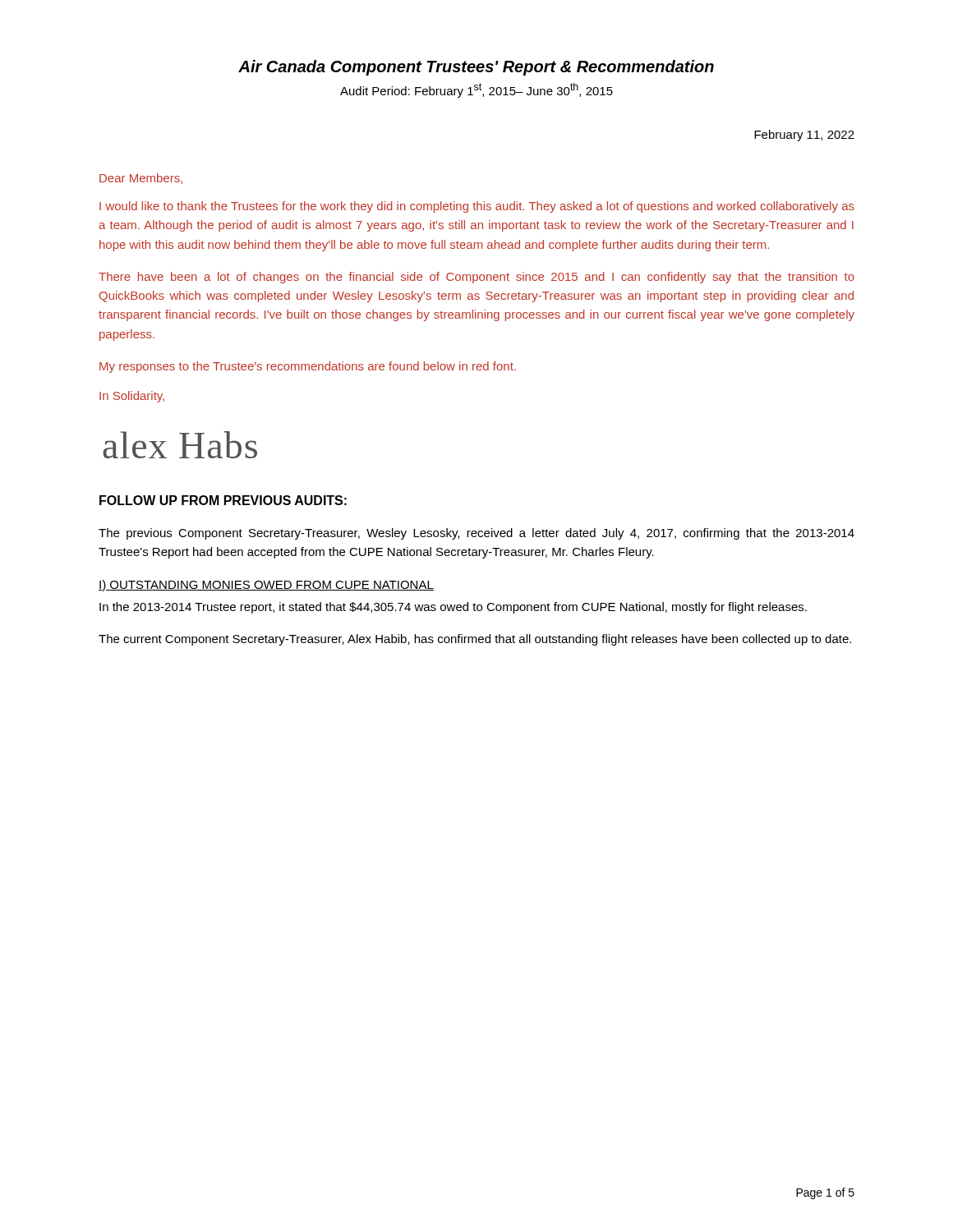This screenshot has height=1232, width=953.
Task: Navigate to the passage starting "Dear Members,"
Action: 141,178
